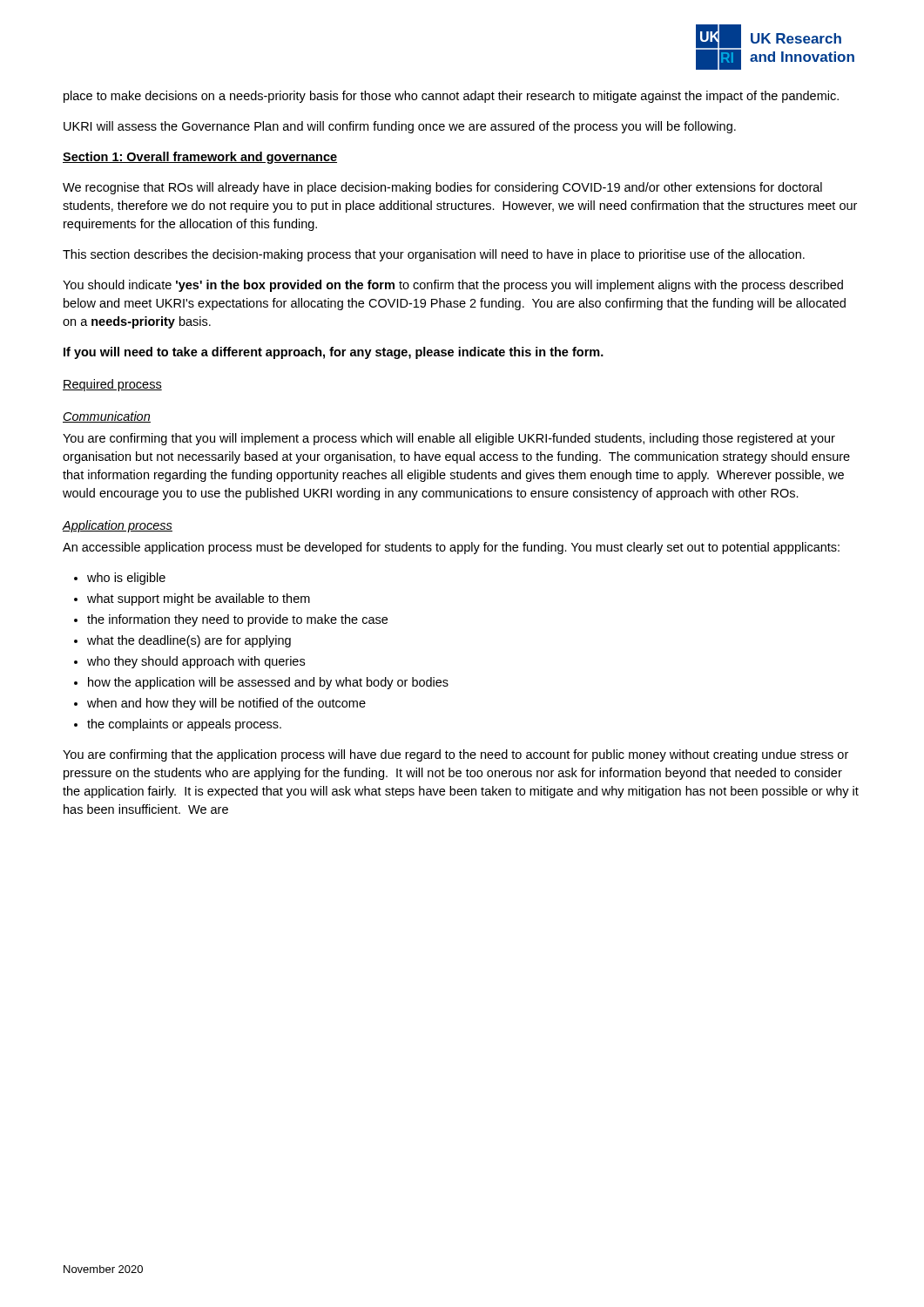The height and width of the screenshot is (1307, 924).
Task: Navigate to the element starting "Required process"
Action: point(112,384)
